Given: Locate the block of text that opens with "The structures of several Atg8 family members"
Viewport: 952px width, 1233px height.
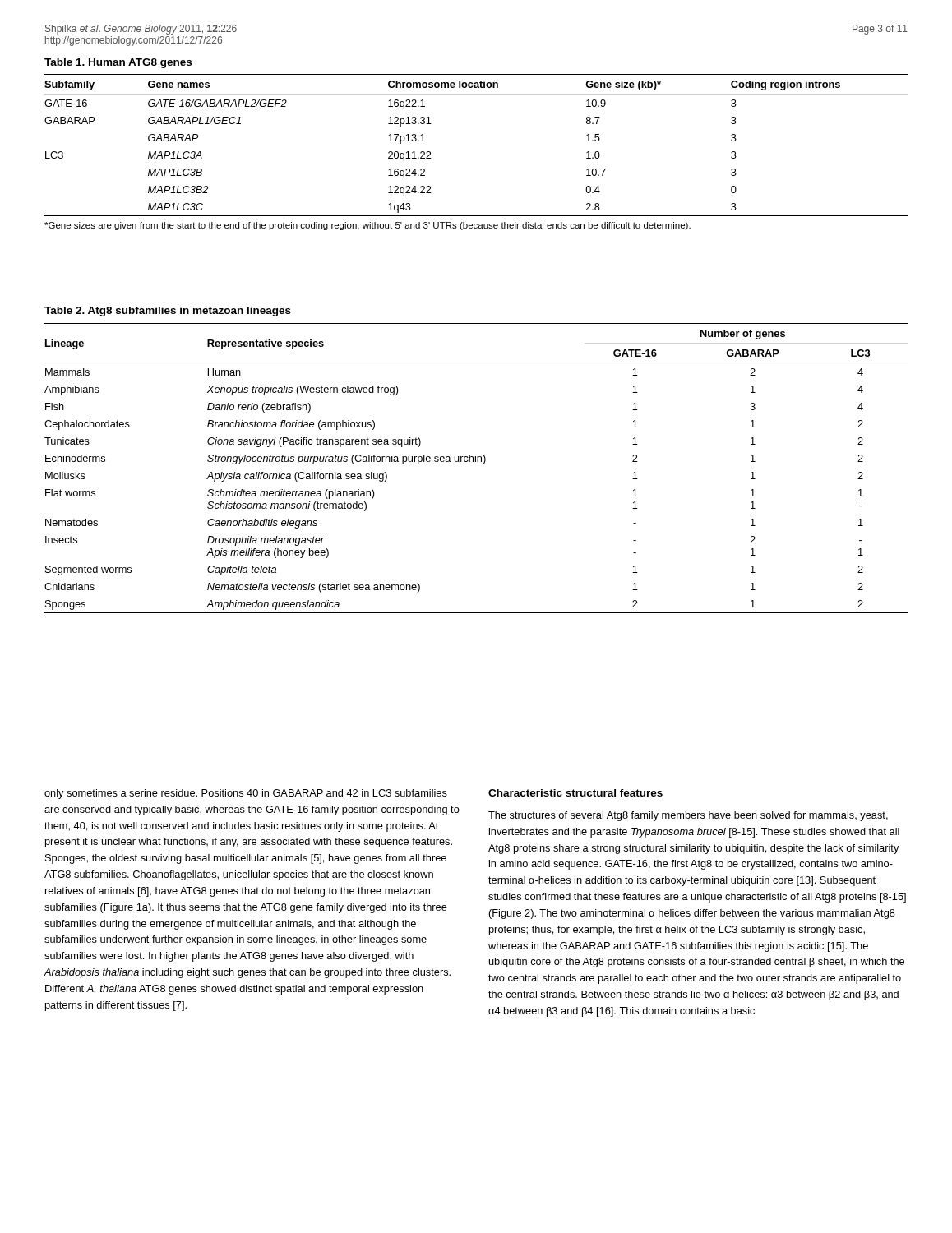Looking at the screenshot, I should click(698, 913).
